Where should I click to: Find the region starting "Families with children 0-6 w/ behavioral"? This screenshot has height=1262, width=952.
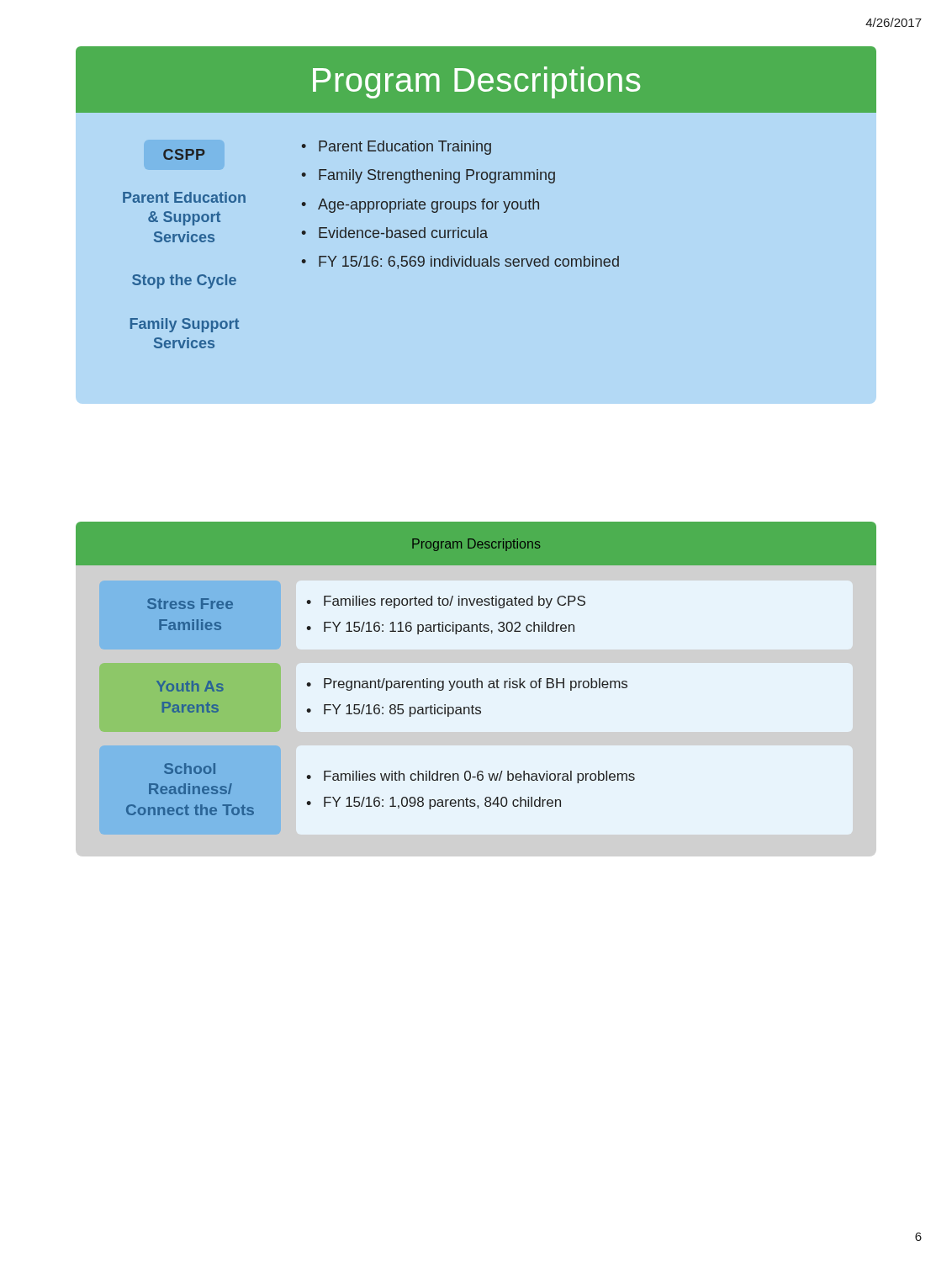pos(479,776)
